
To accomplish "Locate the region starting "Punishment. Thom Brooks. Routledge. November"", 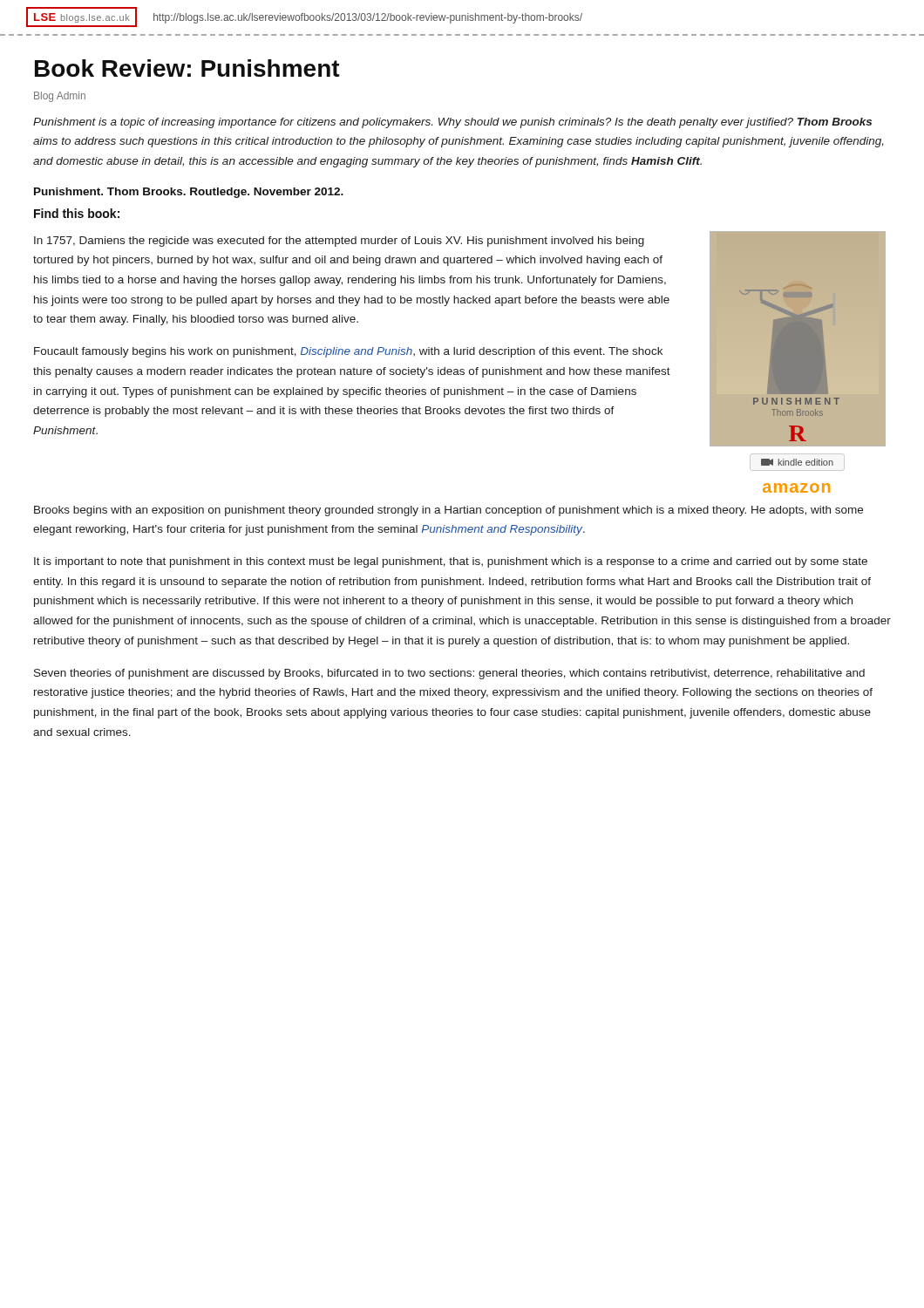I will click(x=188, y=191).
